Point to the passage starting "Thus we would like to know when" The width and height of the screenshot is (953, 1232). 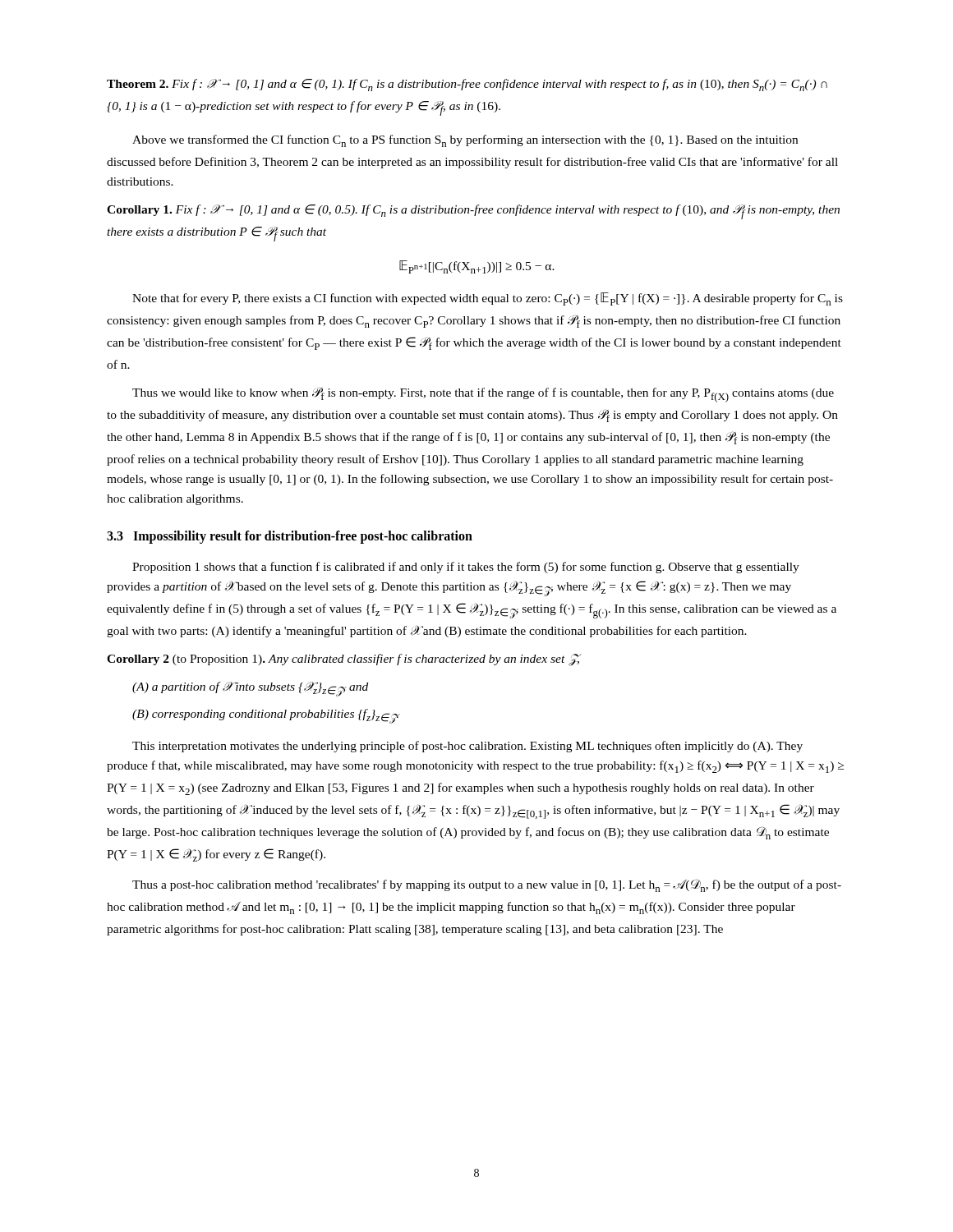[x=476, y=446]
